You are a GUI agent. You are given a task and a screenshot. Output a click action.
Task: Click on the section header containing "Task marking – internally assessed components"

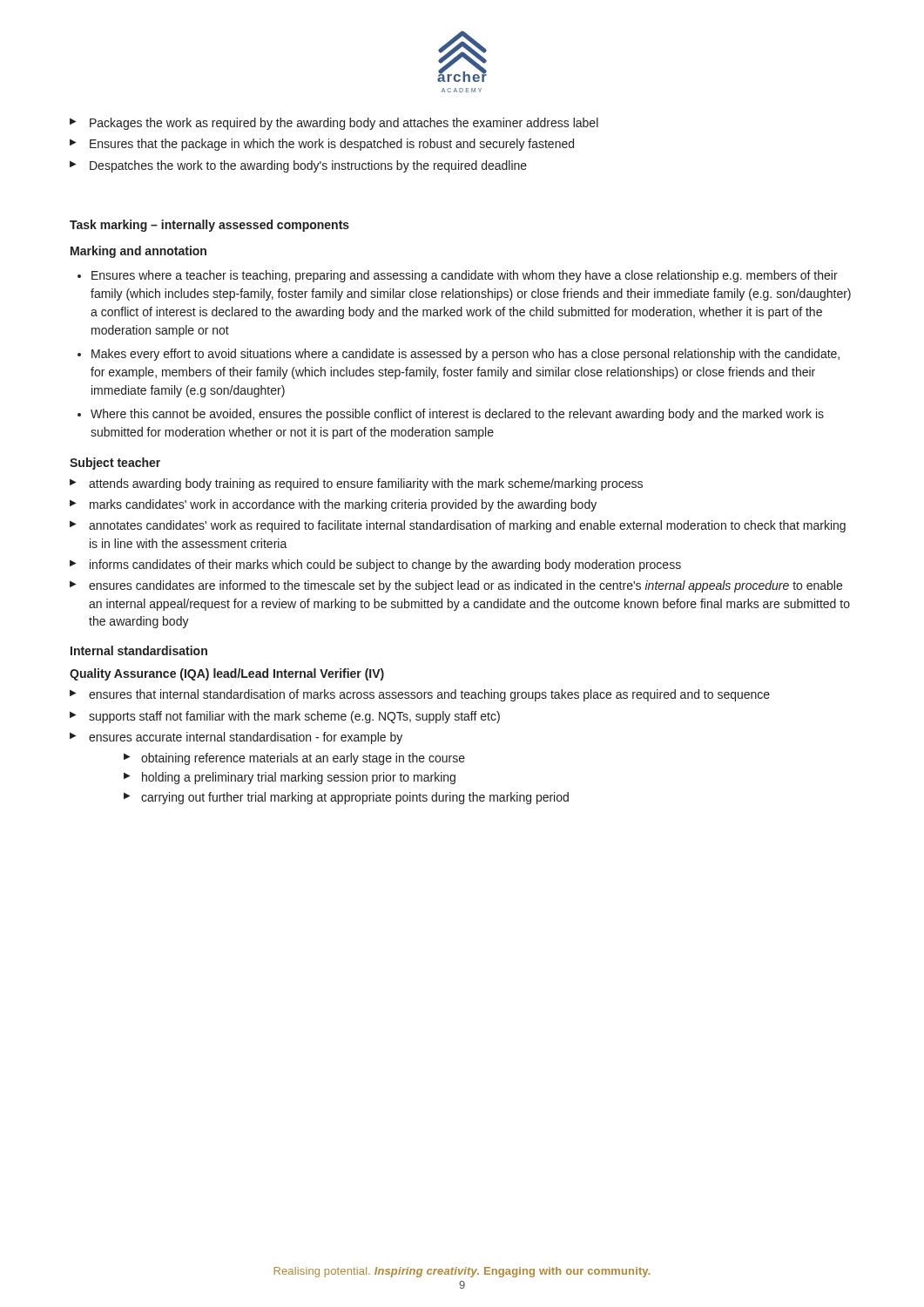click(209, 225)
